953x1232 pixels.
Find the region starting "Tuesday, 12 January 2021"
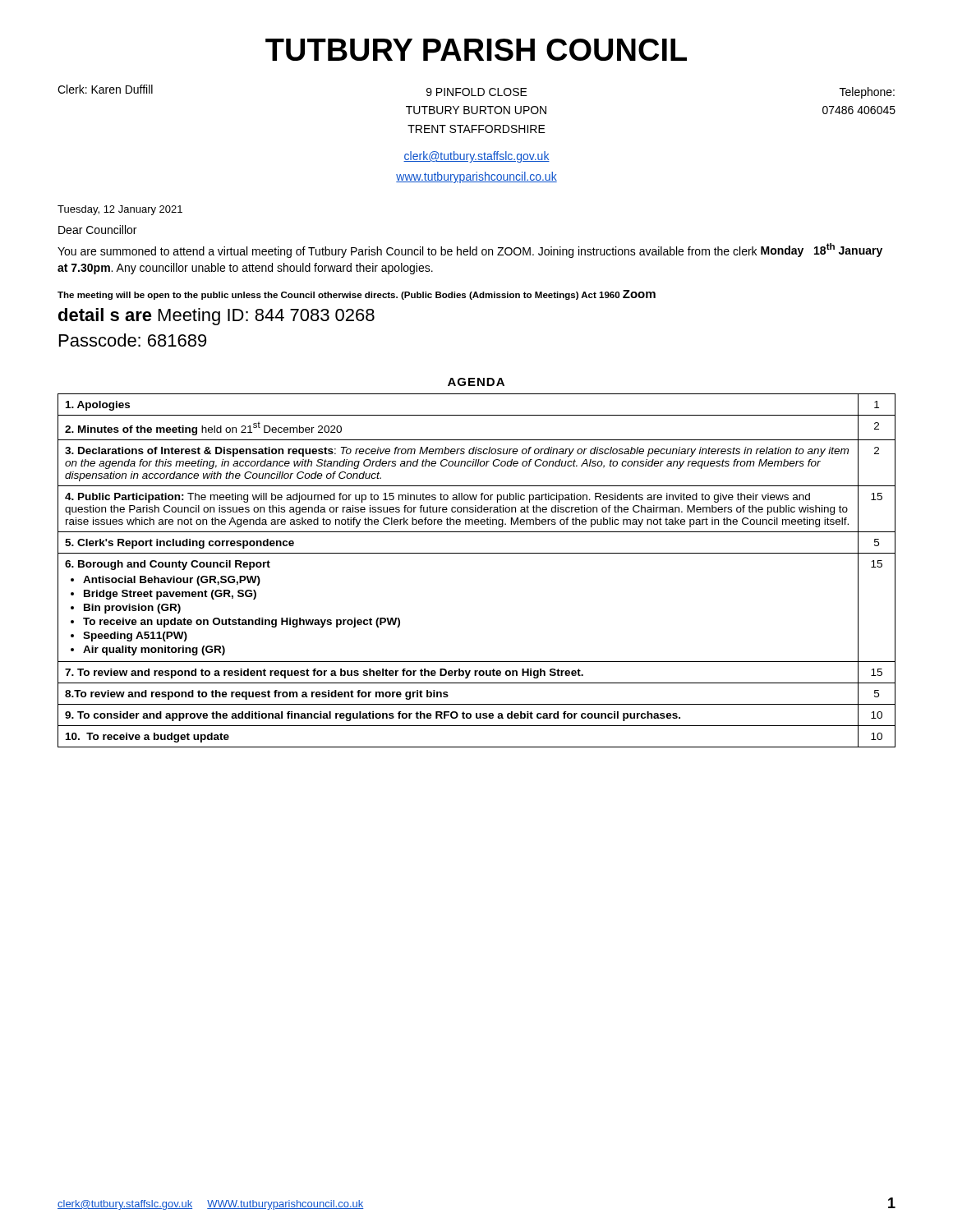120,209
